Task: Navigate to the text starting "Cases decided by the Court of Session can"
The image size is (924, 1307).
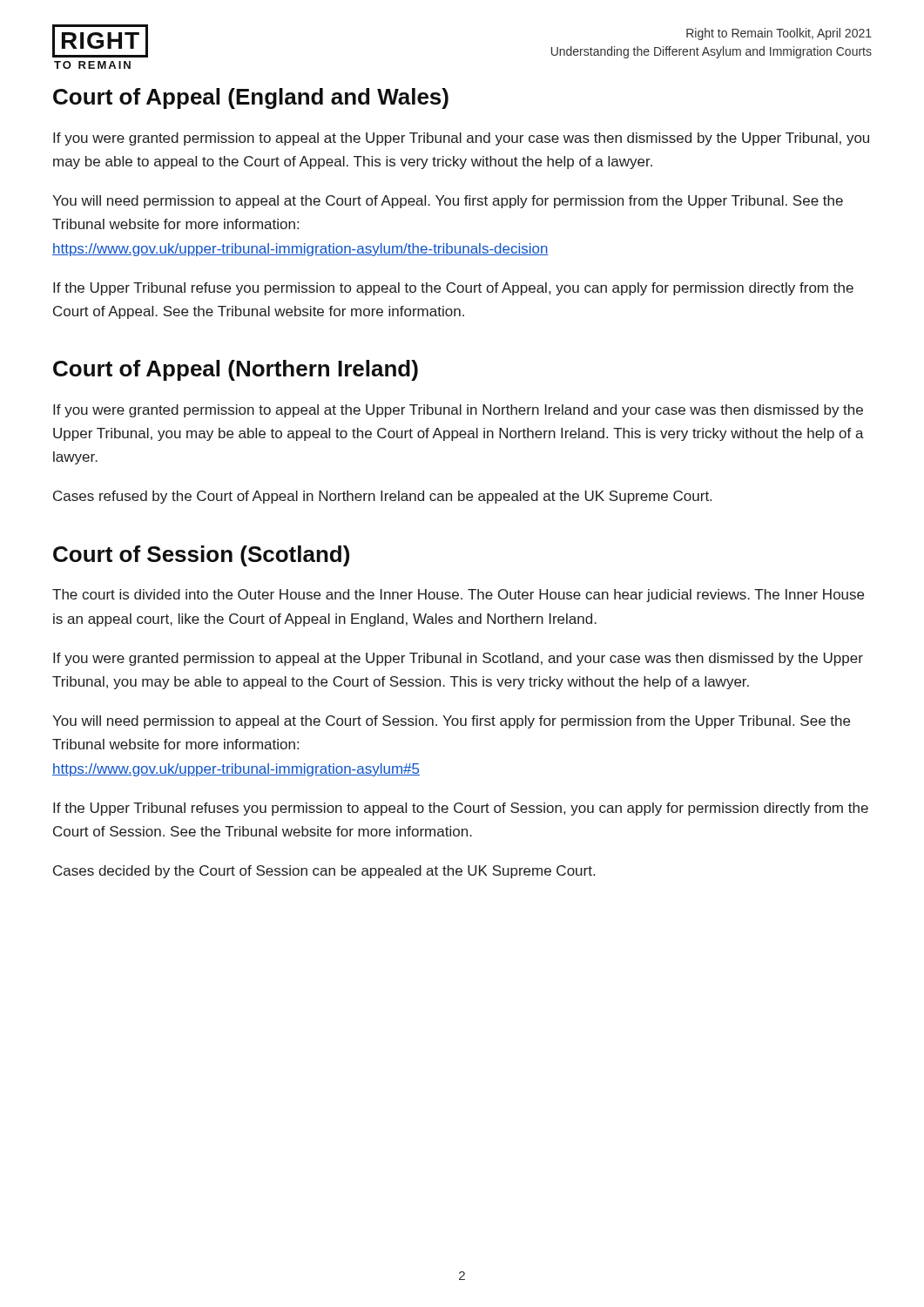Action: [462, 871]
